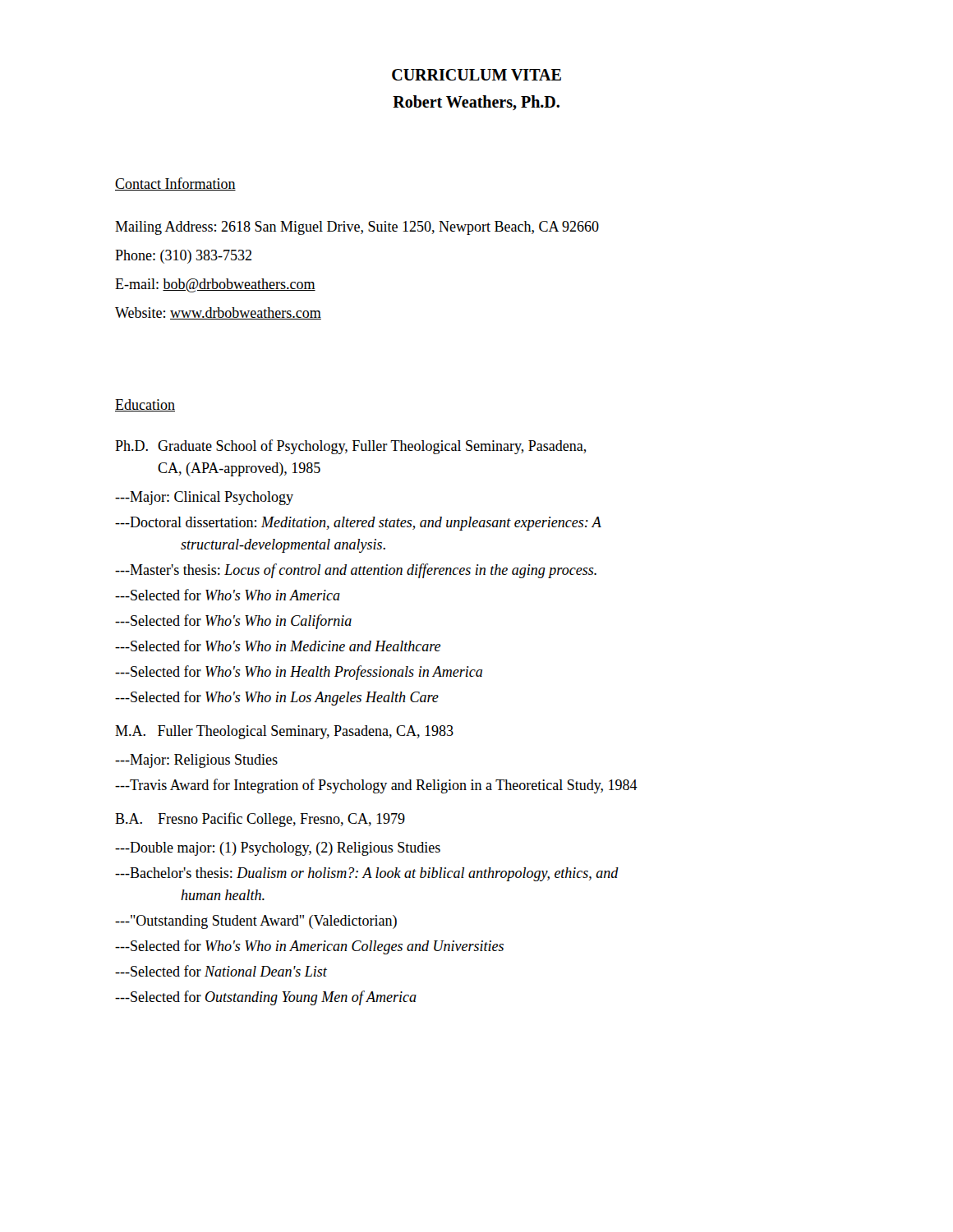Click the passage that begins "---Bachelor's thesis: Dualism or holism?: A"
This screenshot has width=953, height=1232.
pyautogui.click(x=367, y=884)
